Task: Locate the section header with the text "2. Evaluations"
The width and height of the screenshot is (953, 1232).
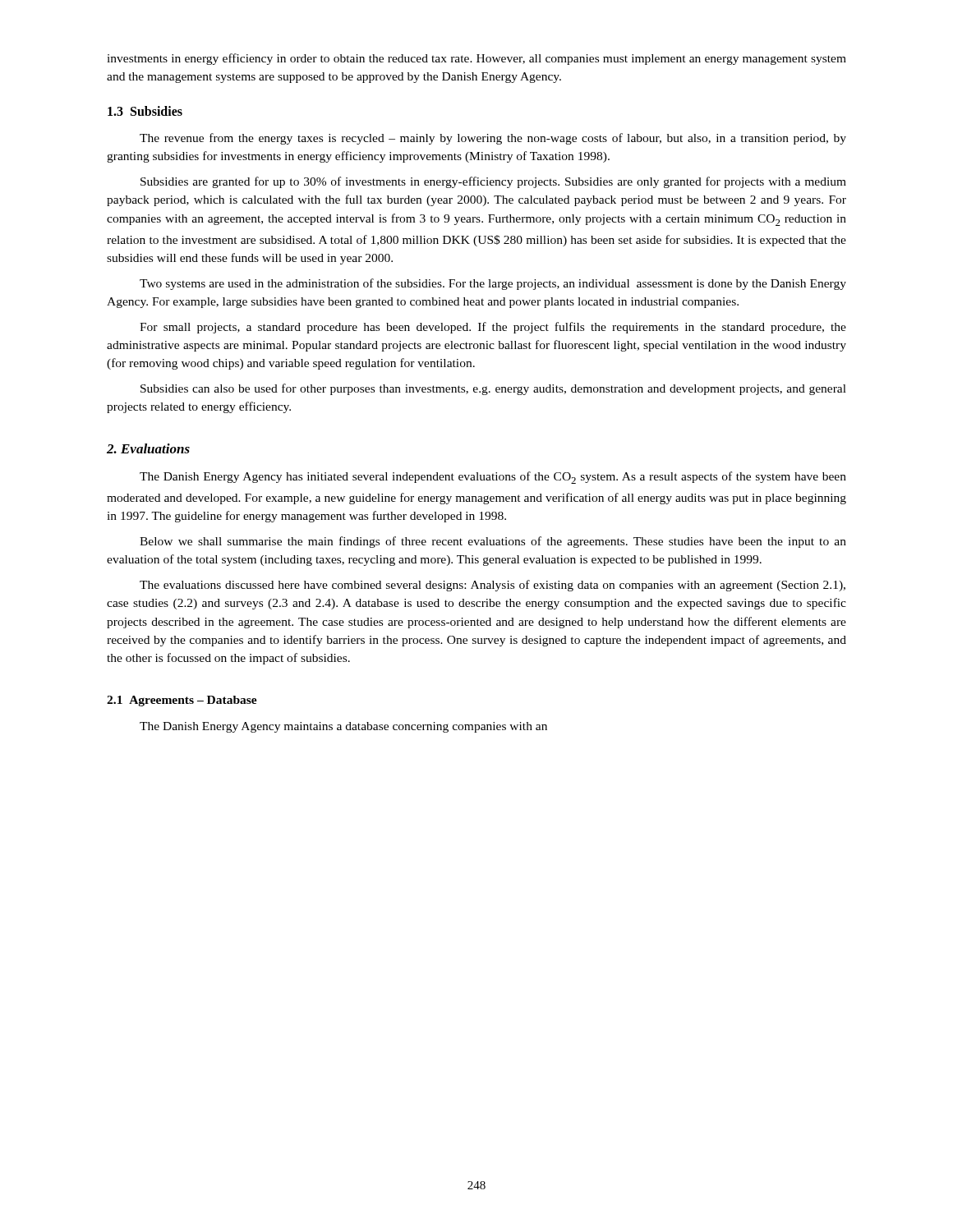Action: [148, 449]
